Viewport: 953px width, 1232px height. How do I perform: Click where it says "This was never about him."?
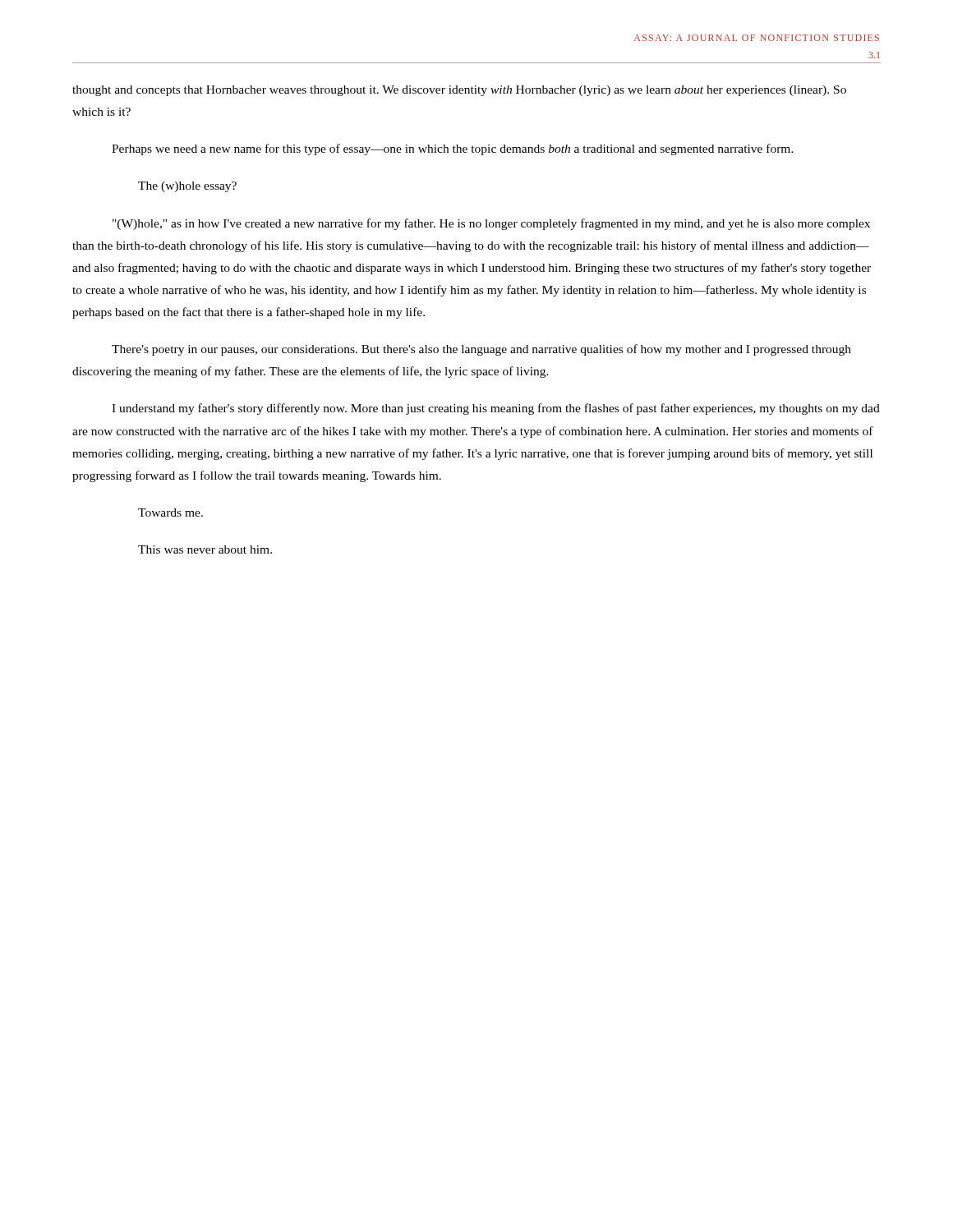205,549
